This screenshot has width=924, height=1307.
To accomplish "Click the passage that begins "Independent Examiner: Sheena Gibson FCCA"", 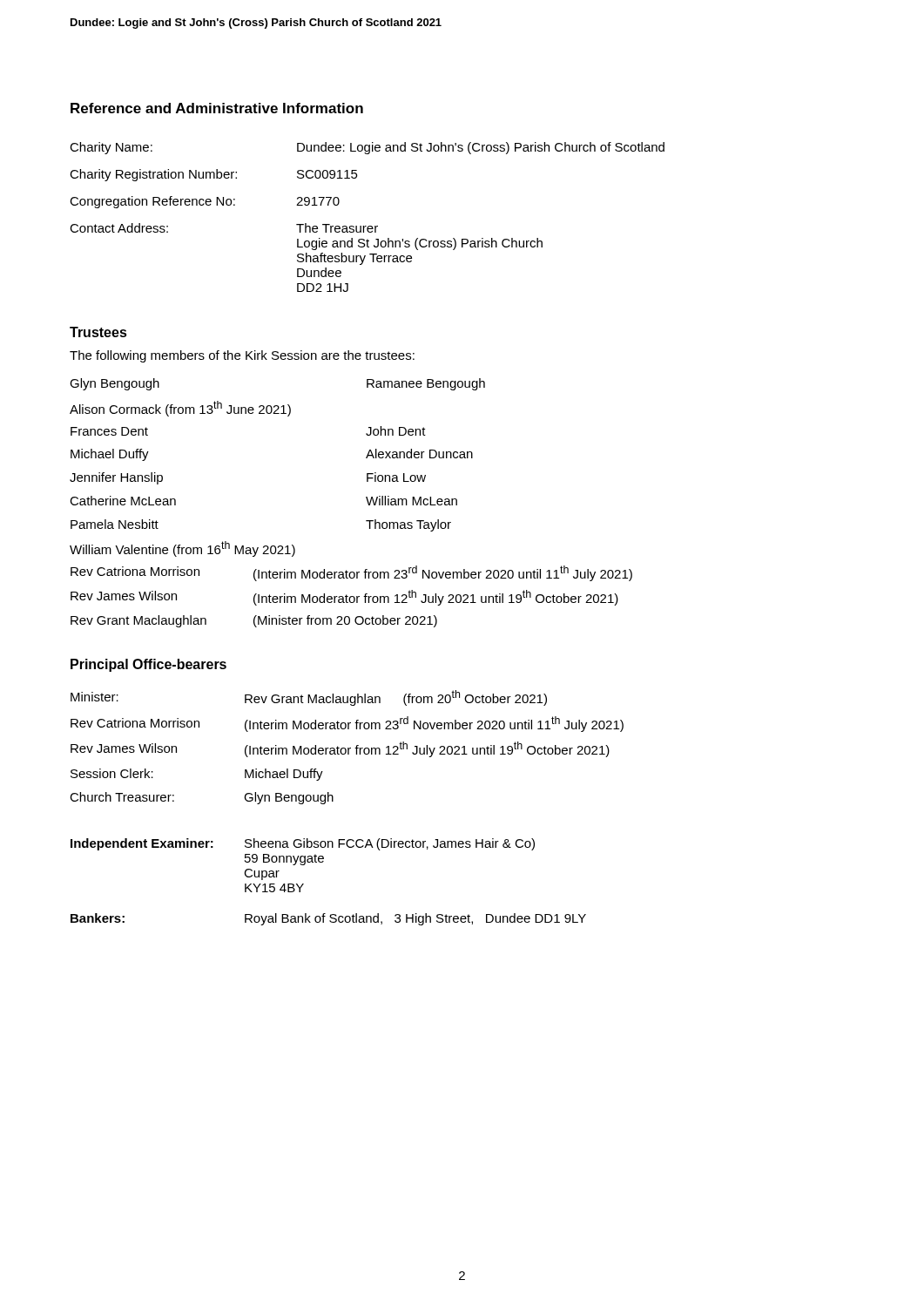I will tap(303, 844).
